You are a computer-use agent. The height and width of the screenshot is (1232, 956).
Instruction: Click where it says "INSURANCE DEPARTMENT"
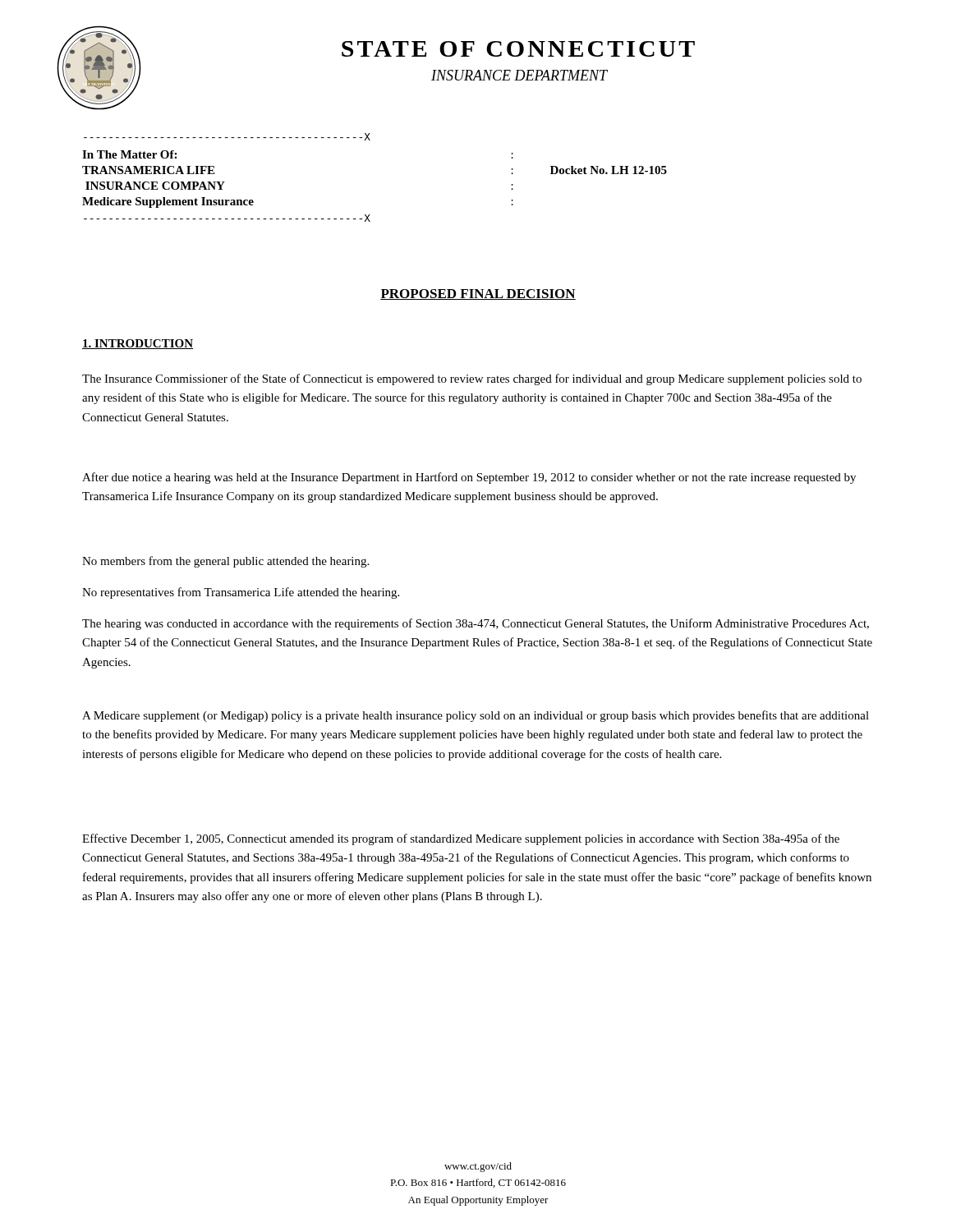click(x=519, y=76)
